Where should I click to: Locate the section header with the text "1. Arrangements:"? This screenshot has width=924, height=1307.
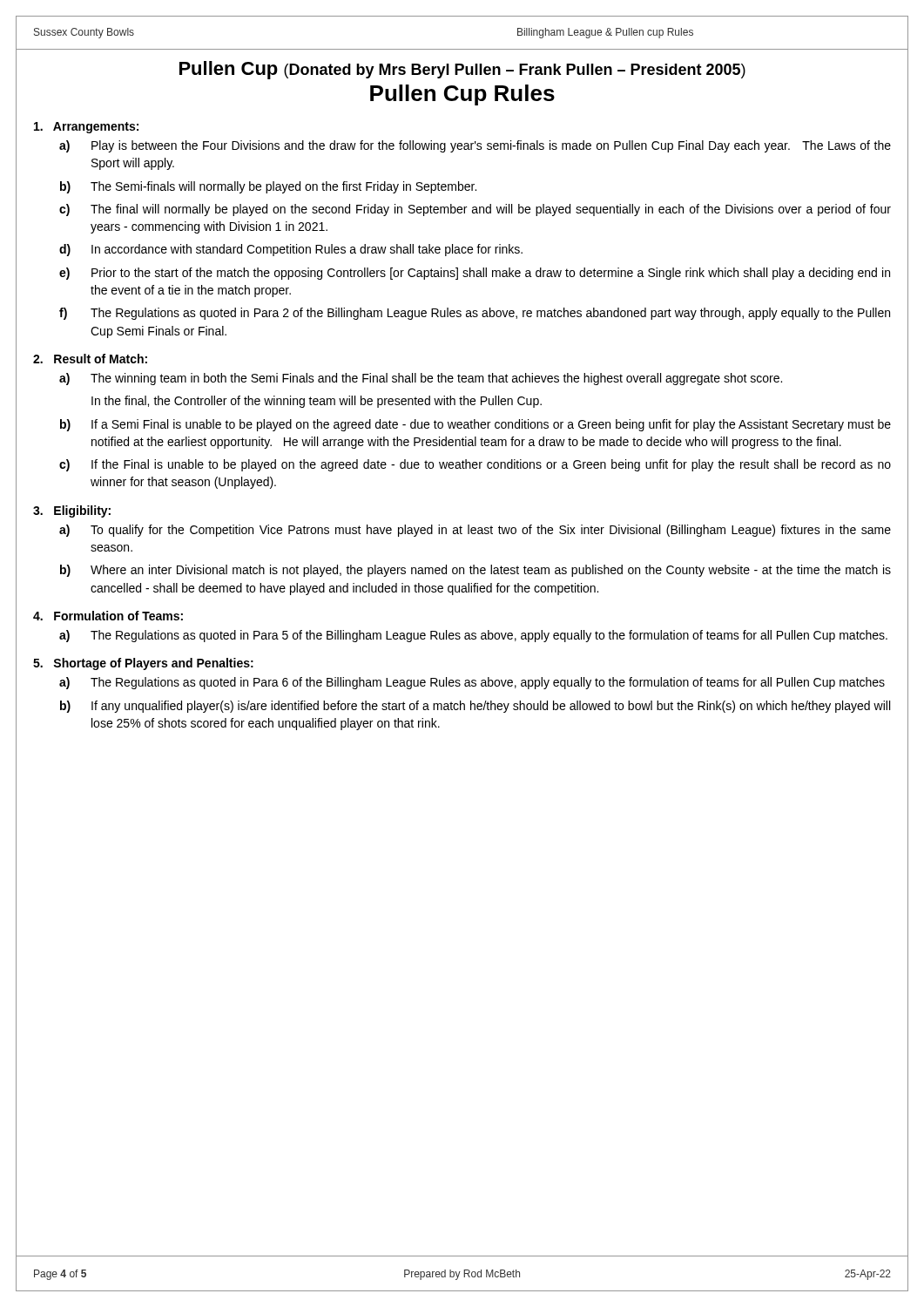pyautogui.click(x=86, y=126)
